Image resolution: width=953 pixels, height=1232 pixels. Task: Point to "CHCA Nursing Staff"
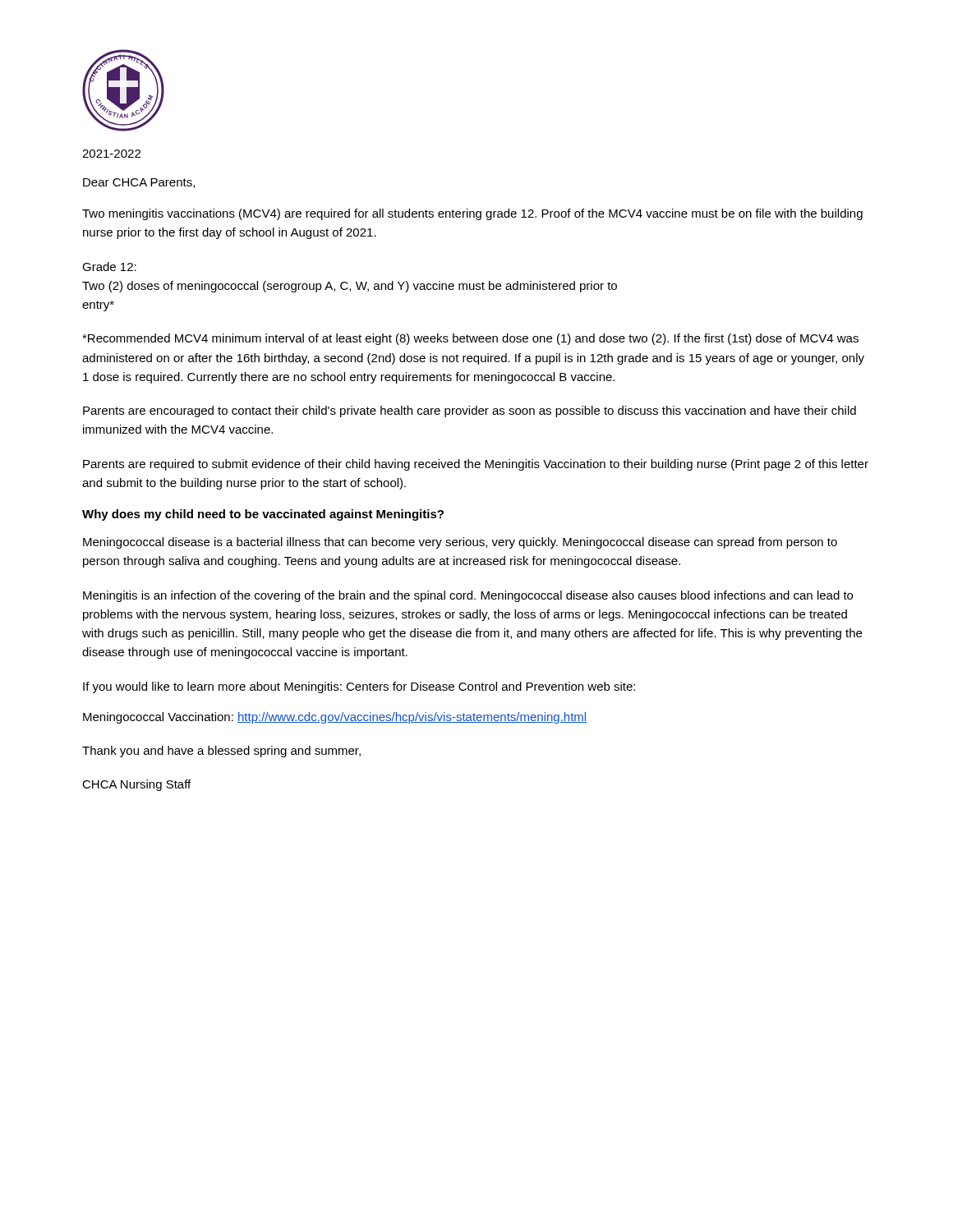point(136,784)
